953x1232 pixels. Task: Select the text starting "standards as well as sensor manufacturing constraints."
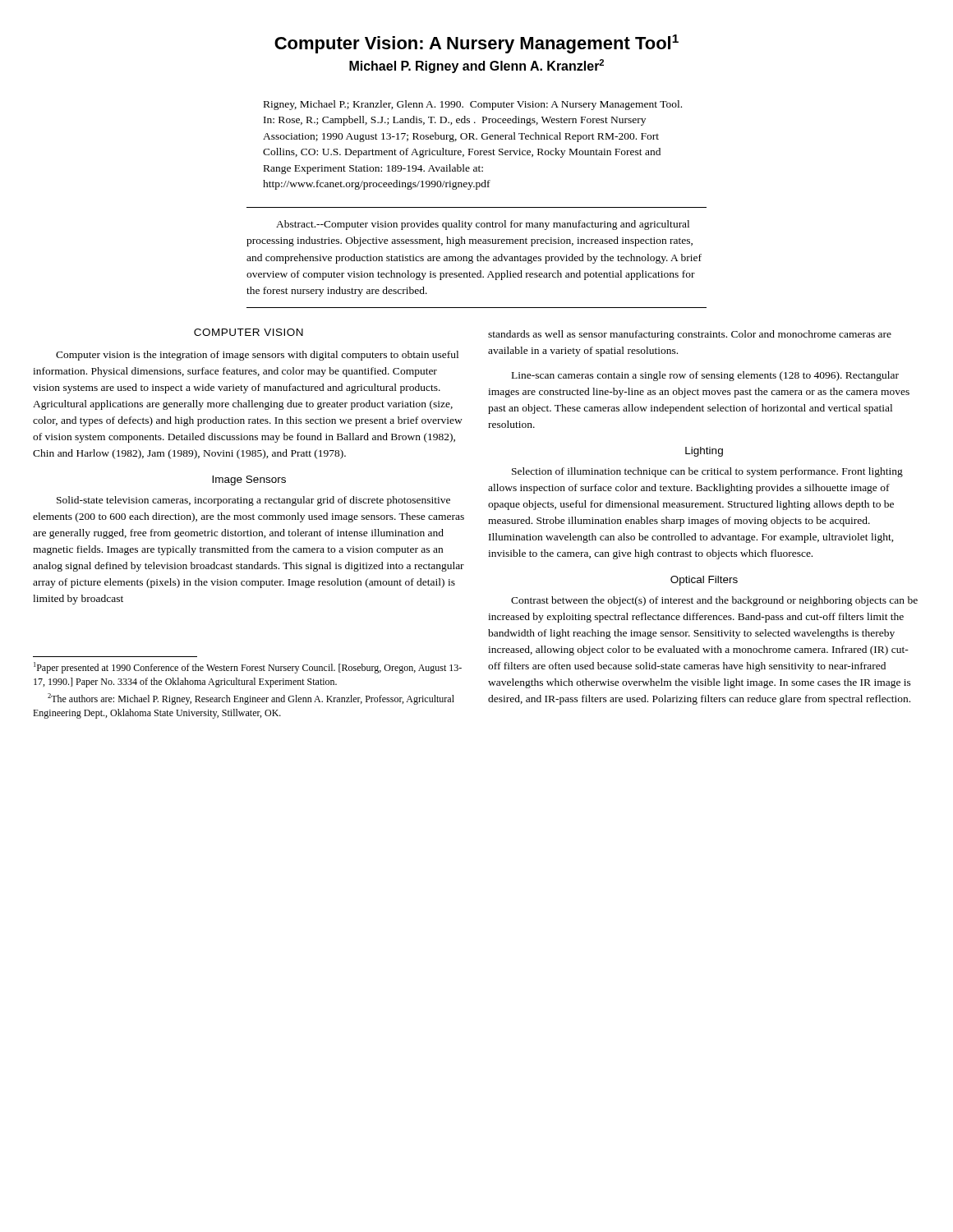(x=690, y=342)
